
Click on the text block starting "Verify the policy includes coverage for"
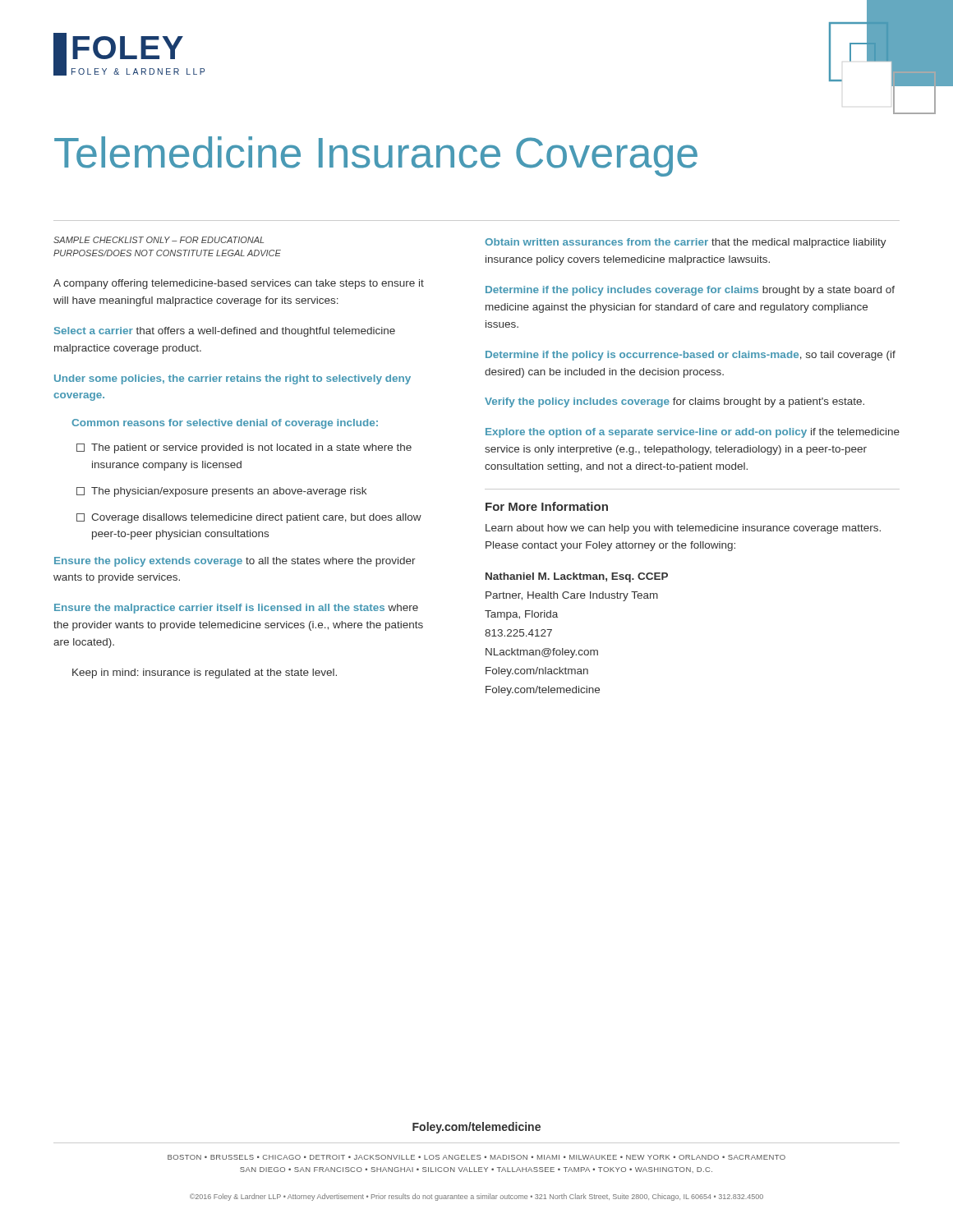click(x=675, y=402)
